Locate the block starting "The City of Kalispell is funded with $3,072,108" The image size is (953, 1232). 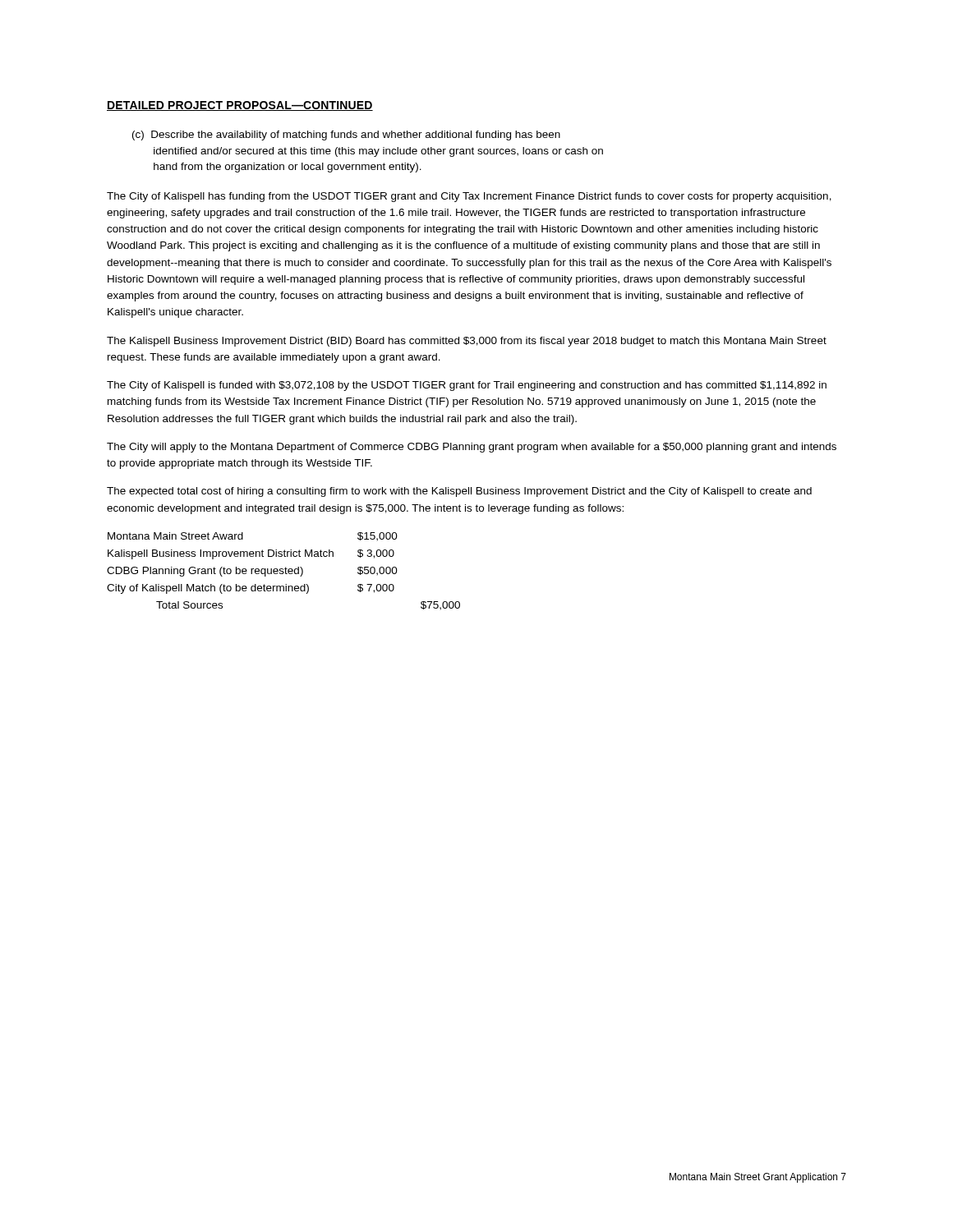[467, 402]
